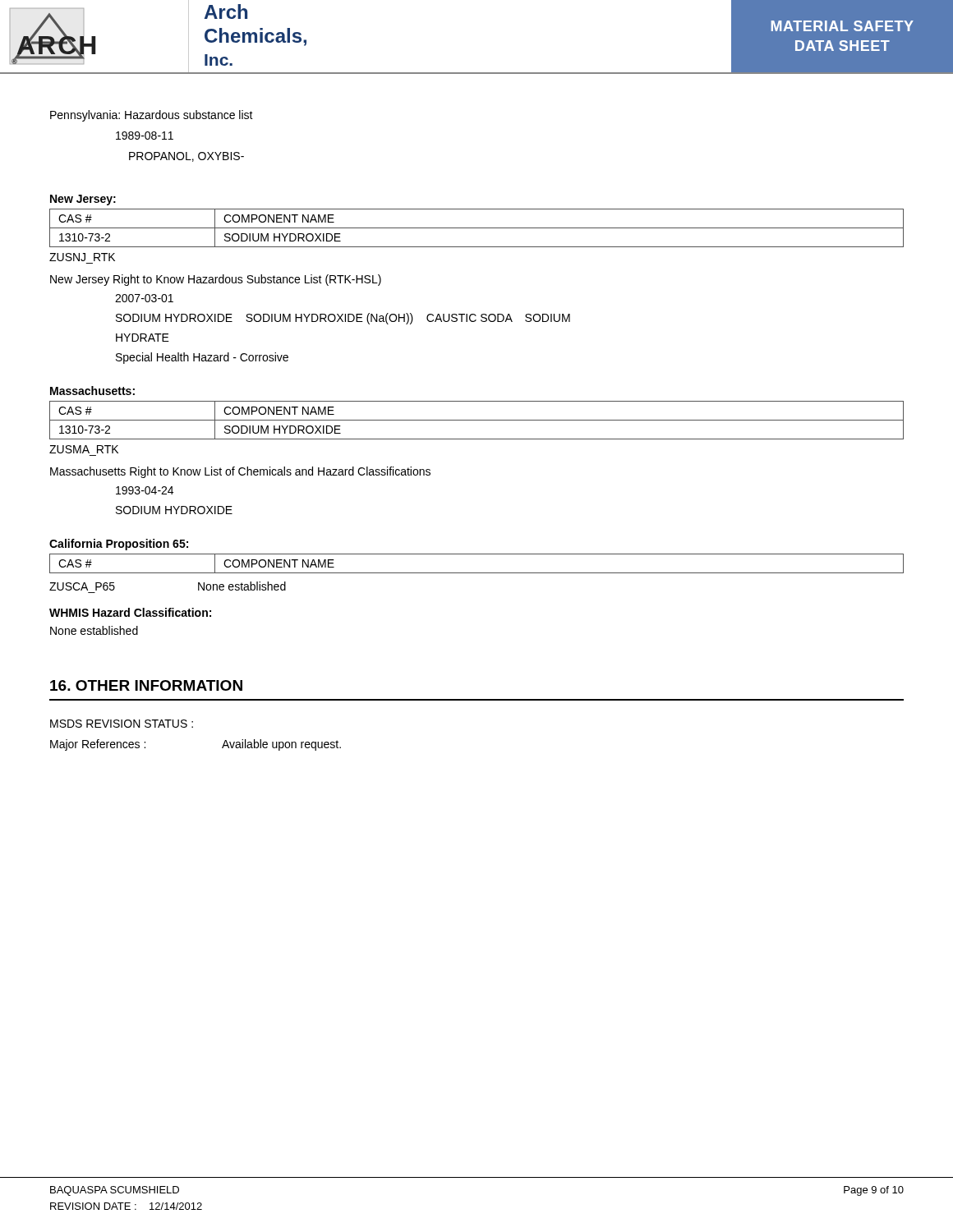This screenshot has height=1232, width=953.
Task: Locate the passage starting "California Proposition 65:"
Action: 119,544
